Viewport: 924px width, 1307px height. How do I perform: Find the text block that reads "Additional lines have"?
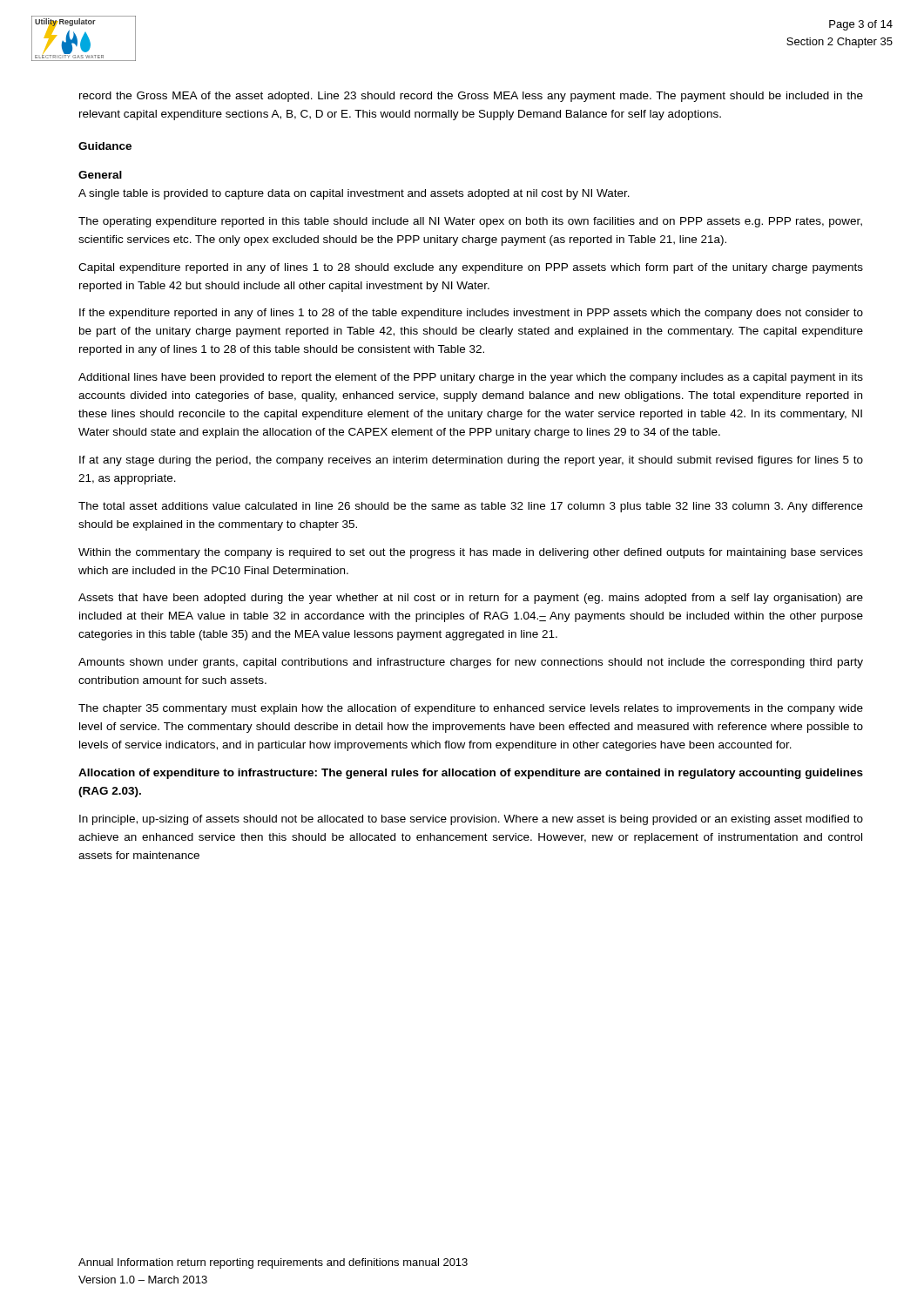(x=471, y=405)
